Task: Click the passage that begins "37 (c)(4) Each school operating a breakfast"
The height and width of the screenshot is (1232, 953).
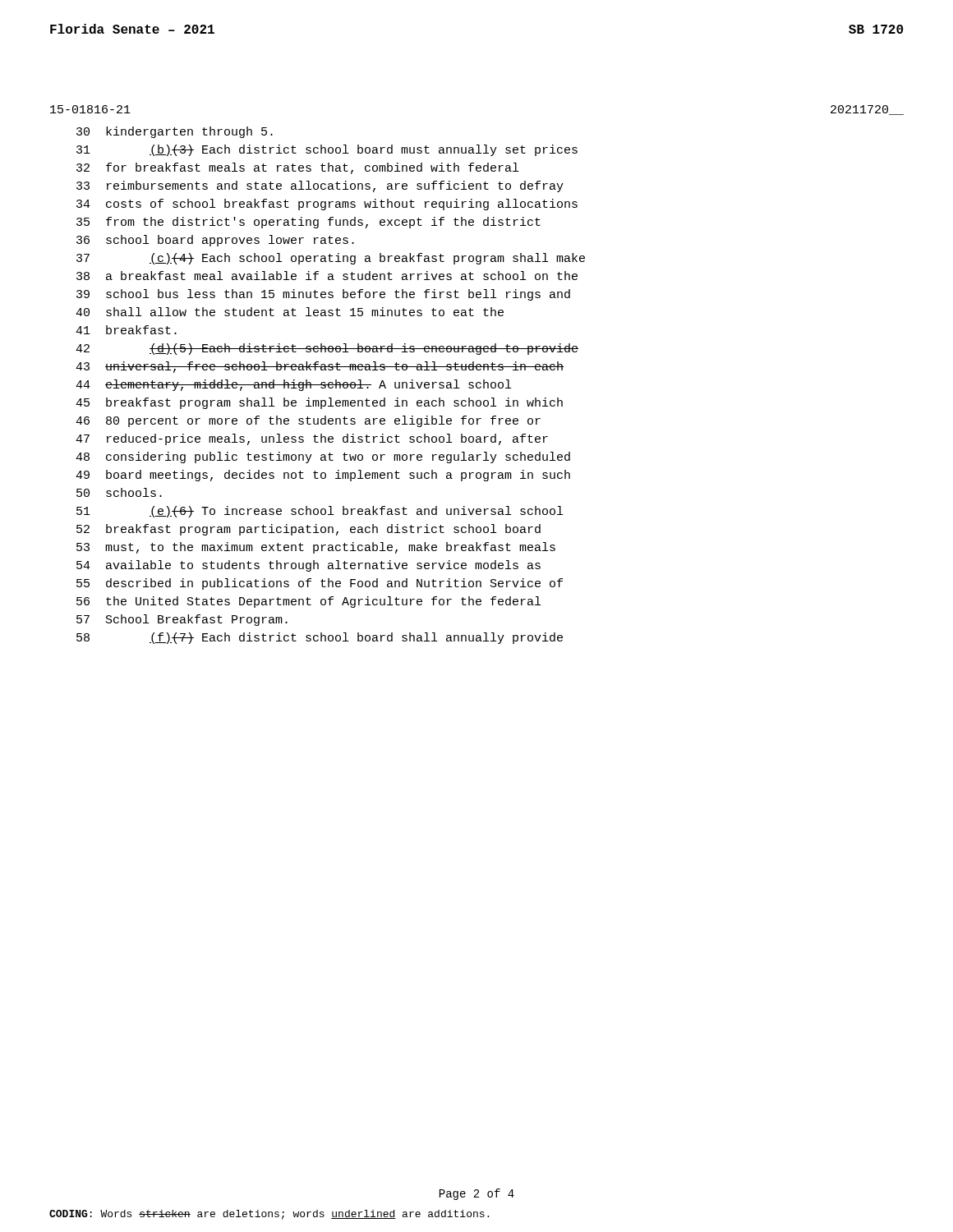Action: pyautogui.click(x=476, y=260)
